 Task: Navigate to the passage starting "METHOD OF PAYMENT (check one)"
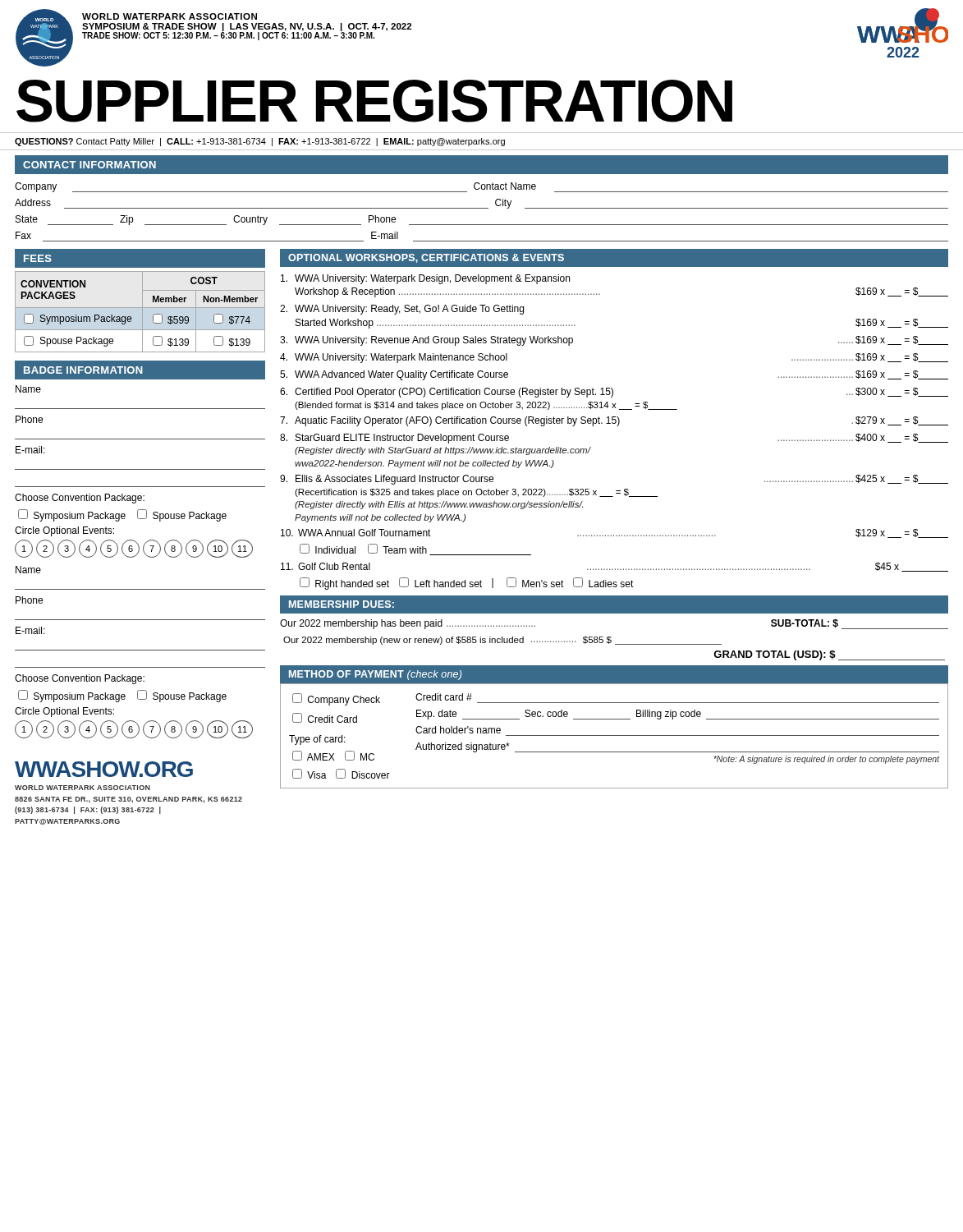375,674
